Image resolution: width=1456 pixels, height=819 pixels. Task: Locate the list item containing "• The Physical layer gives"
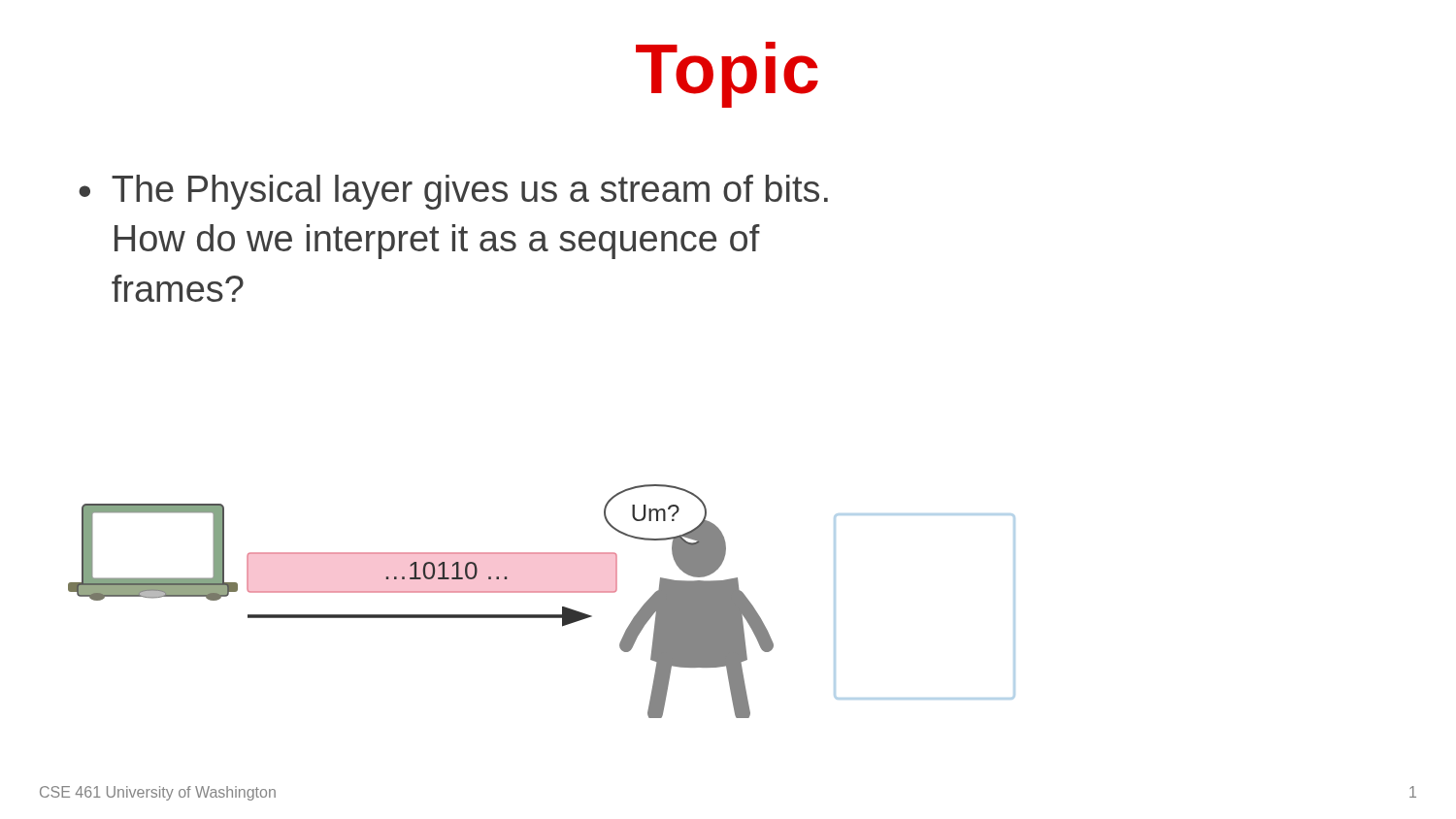(476, 240)
